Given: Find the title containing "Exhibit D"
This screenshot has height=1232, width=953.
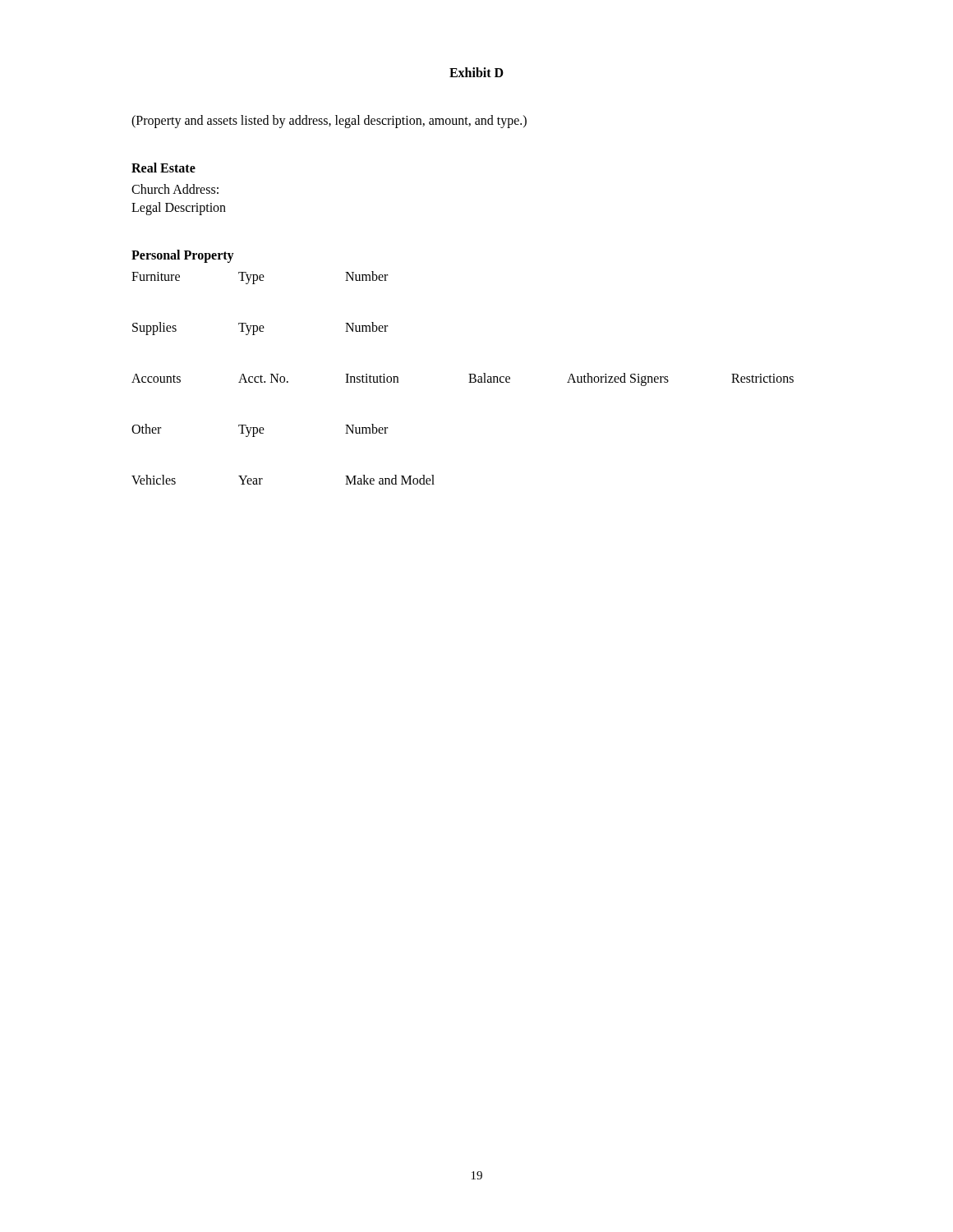Looking at the screenshot, I should (x=476, y=73).
